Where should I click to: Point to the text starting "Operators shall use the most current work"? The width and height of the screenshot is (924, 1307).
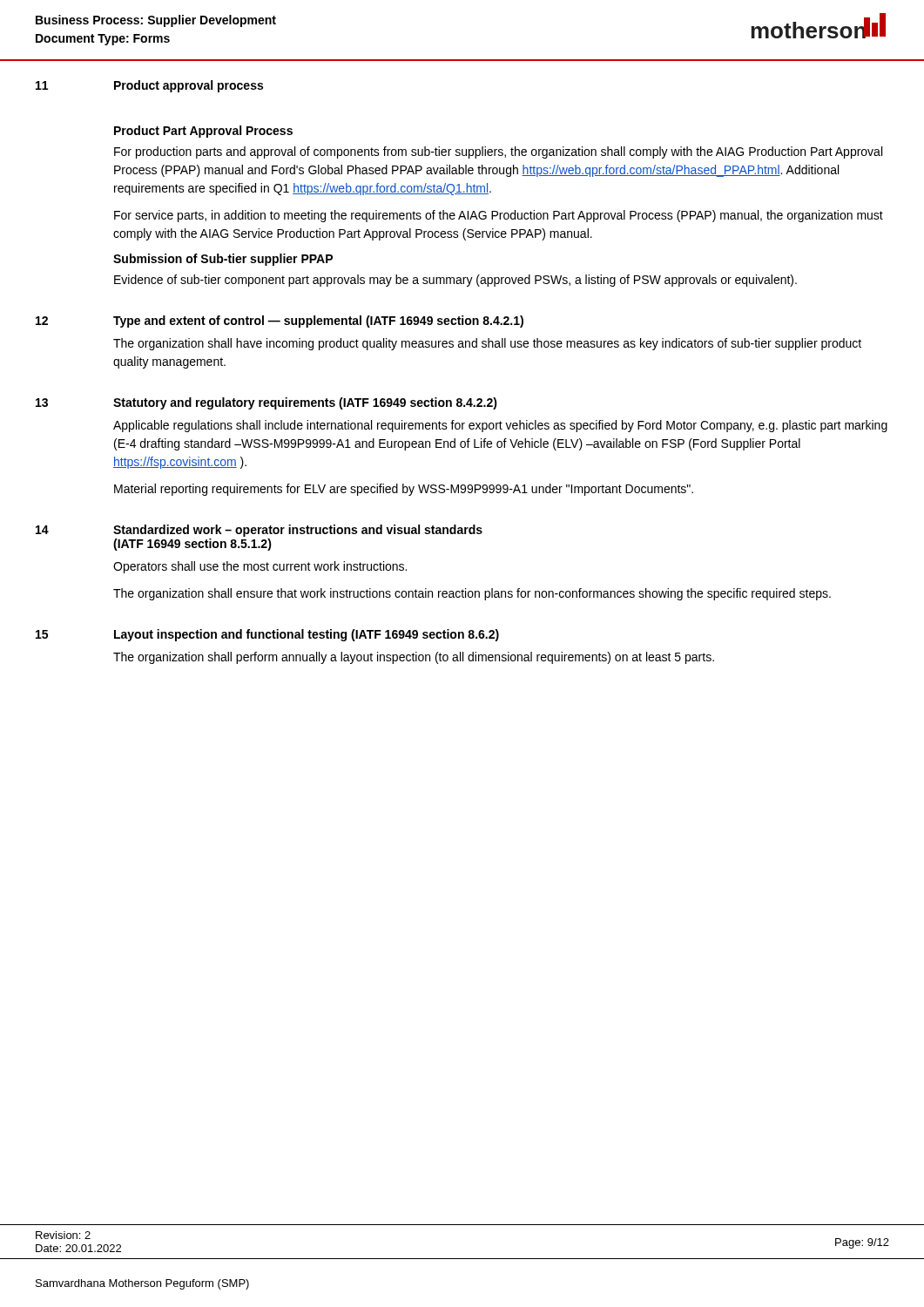point(261,566)
